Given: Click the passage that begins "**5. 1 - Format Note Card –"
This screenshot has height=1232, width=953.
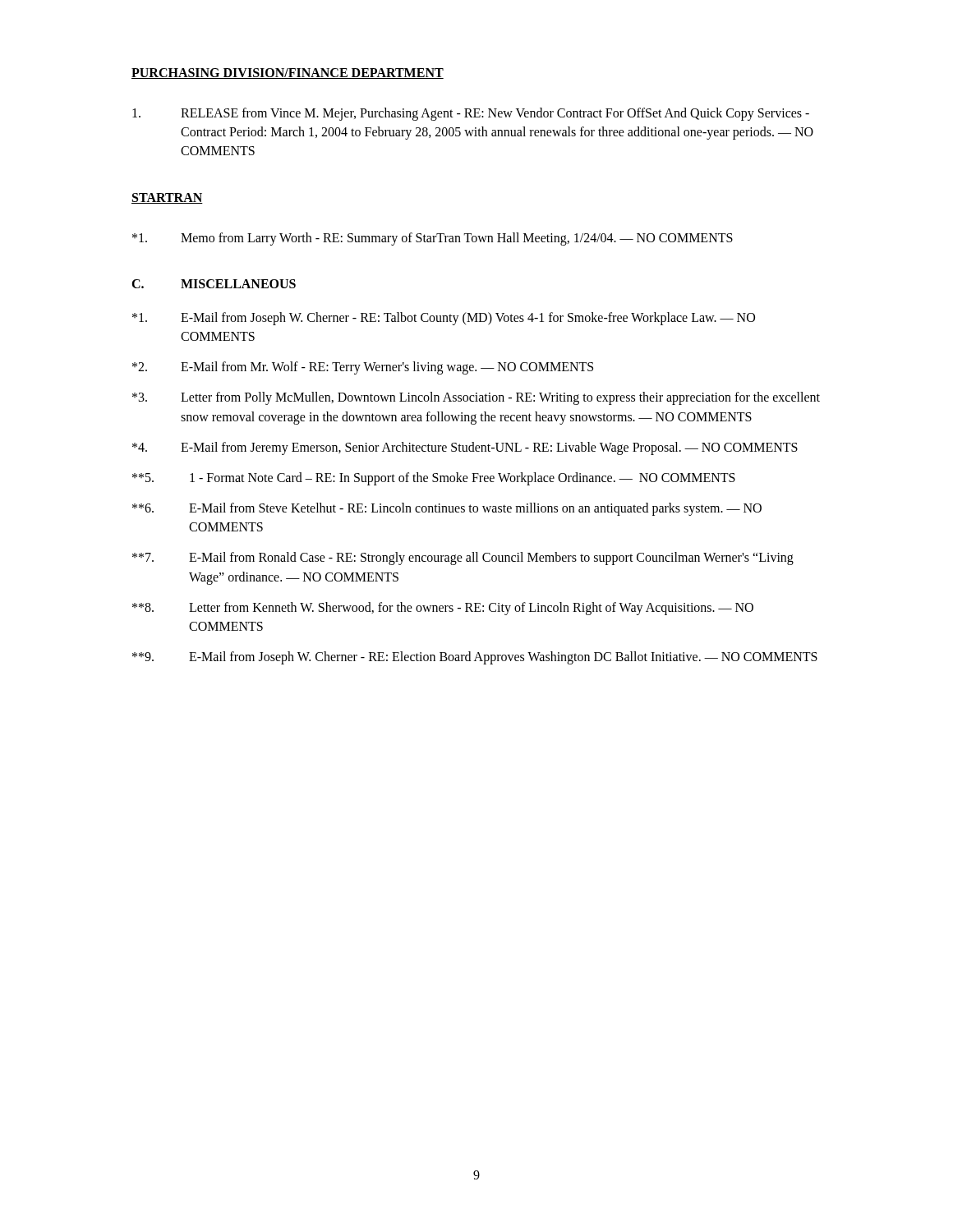Looking at the screenshot, I should (x=476, y=478).
